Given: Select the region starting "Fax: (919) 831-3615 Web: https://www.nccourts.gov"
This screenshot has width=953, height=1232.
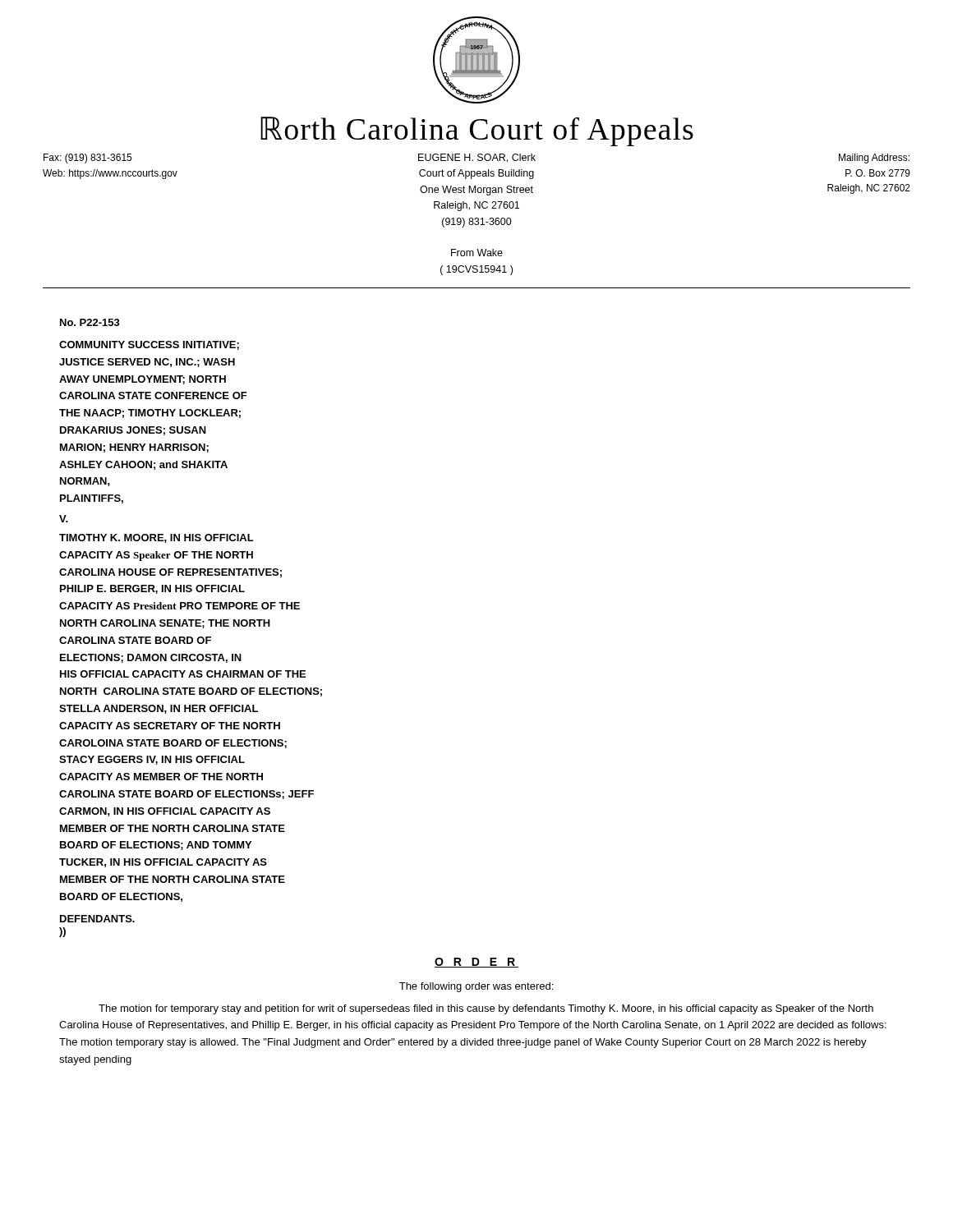Looking at the screenshot, I should [110, 165].
